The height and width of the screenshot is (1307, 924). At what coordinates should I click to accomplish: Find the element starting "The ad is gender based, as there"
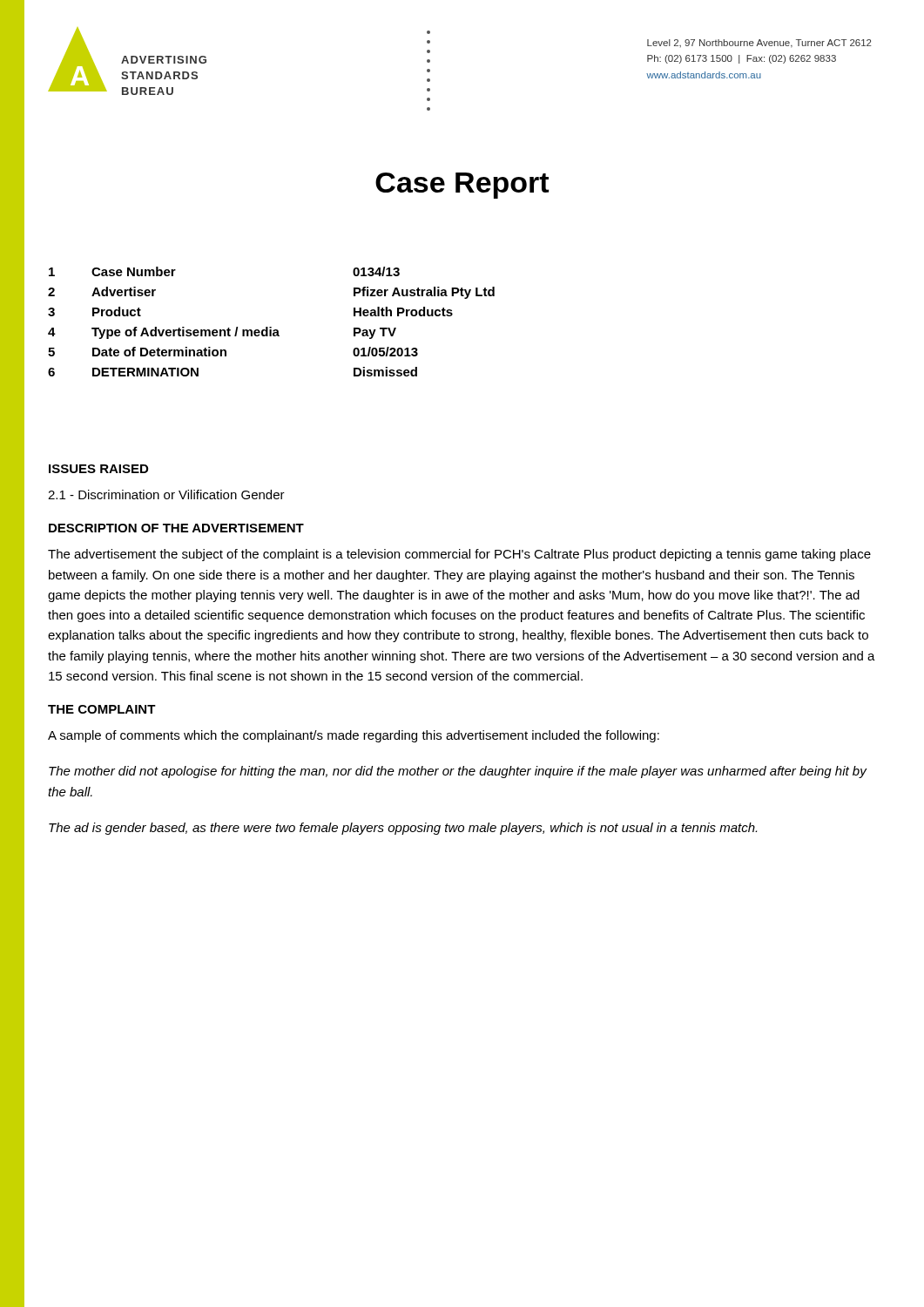pyautogui.click(x=403, y=827)
